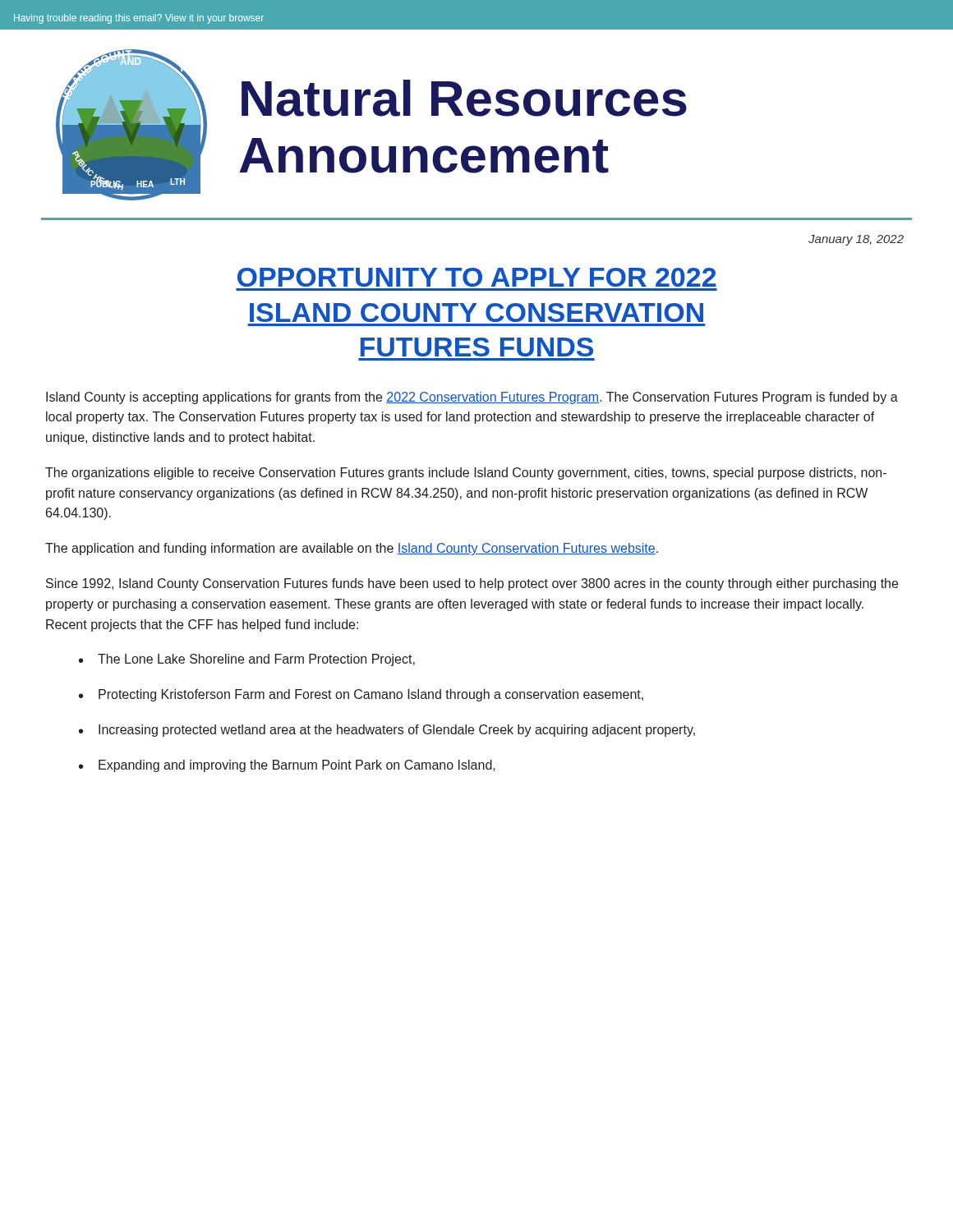
Task: Select the title that reads "OPPORTUNITY TO APPLY"
Action: [x=476, y=312]
